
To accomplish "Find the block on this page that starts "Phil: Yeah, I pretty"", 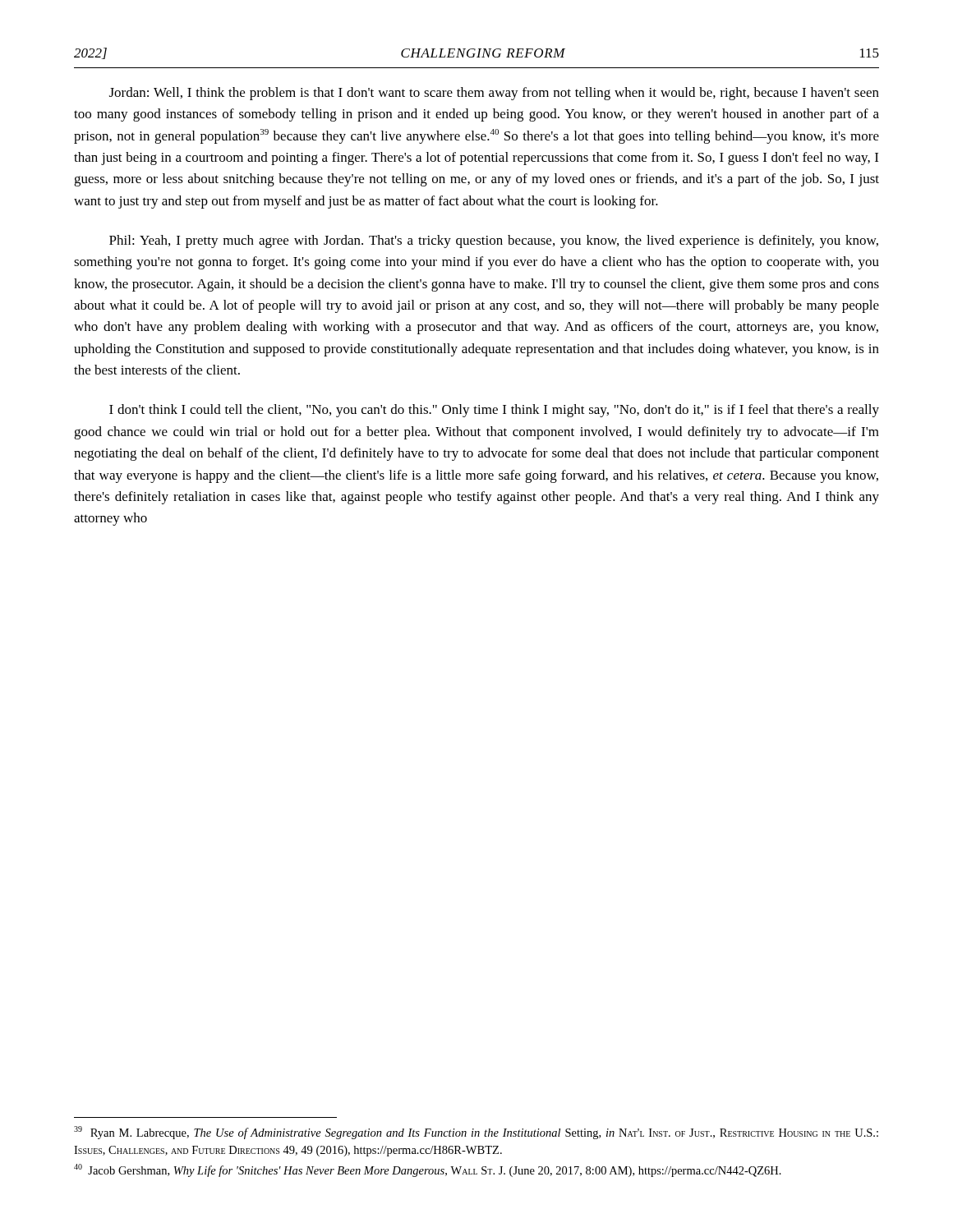I will pos(476,305).
